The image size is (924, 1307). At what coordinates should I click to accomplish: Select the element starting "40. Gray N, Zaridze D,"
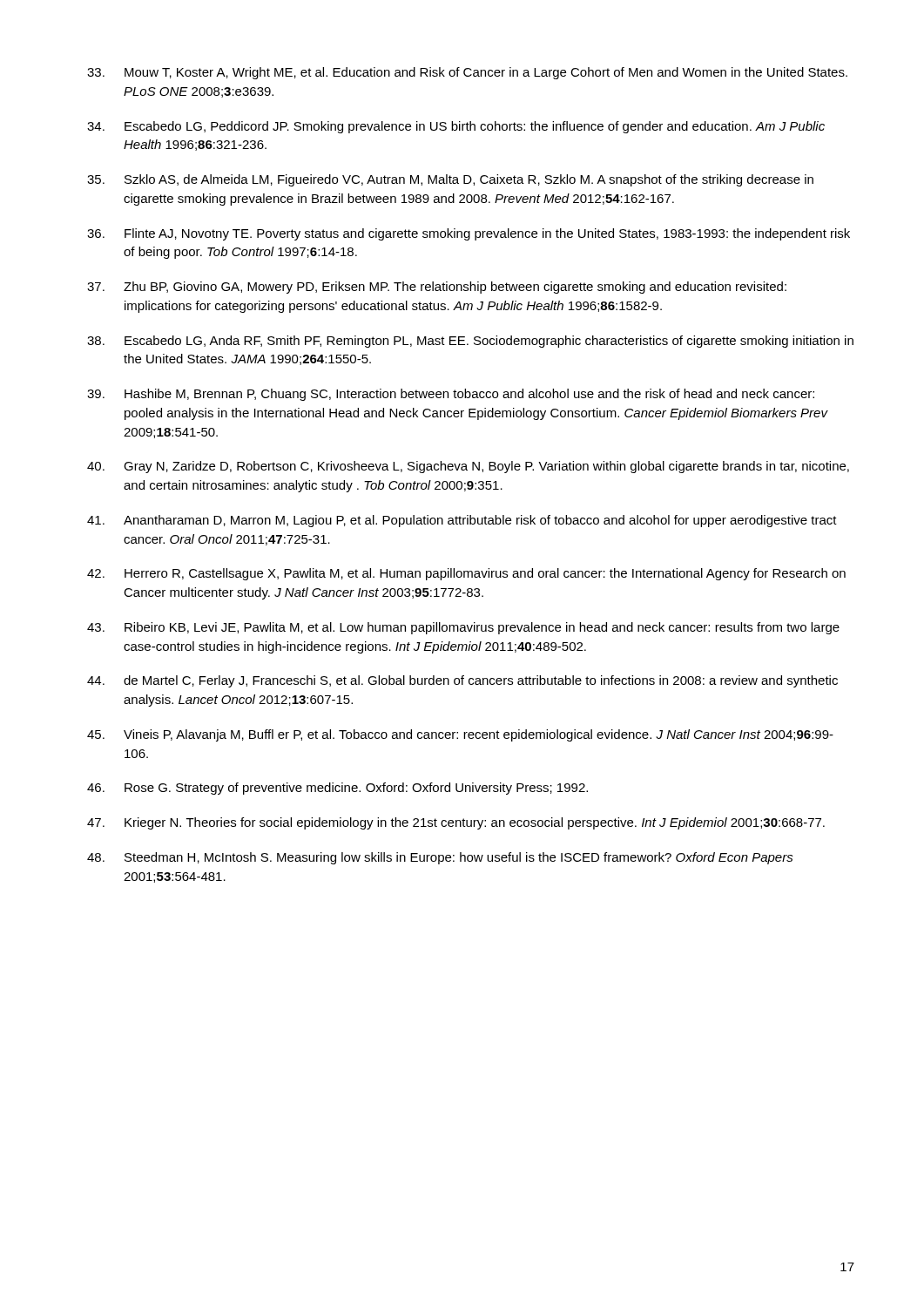coord(471,476)
